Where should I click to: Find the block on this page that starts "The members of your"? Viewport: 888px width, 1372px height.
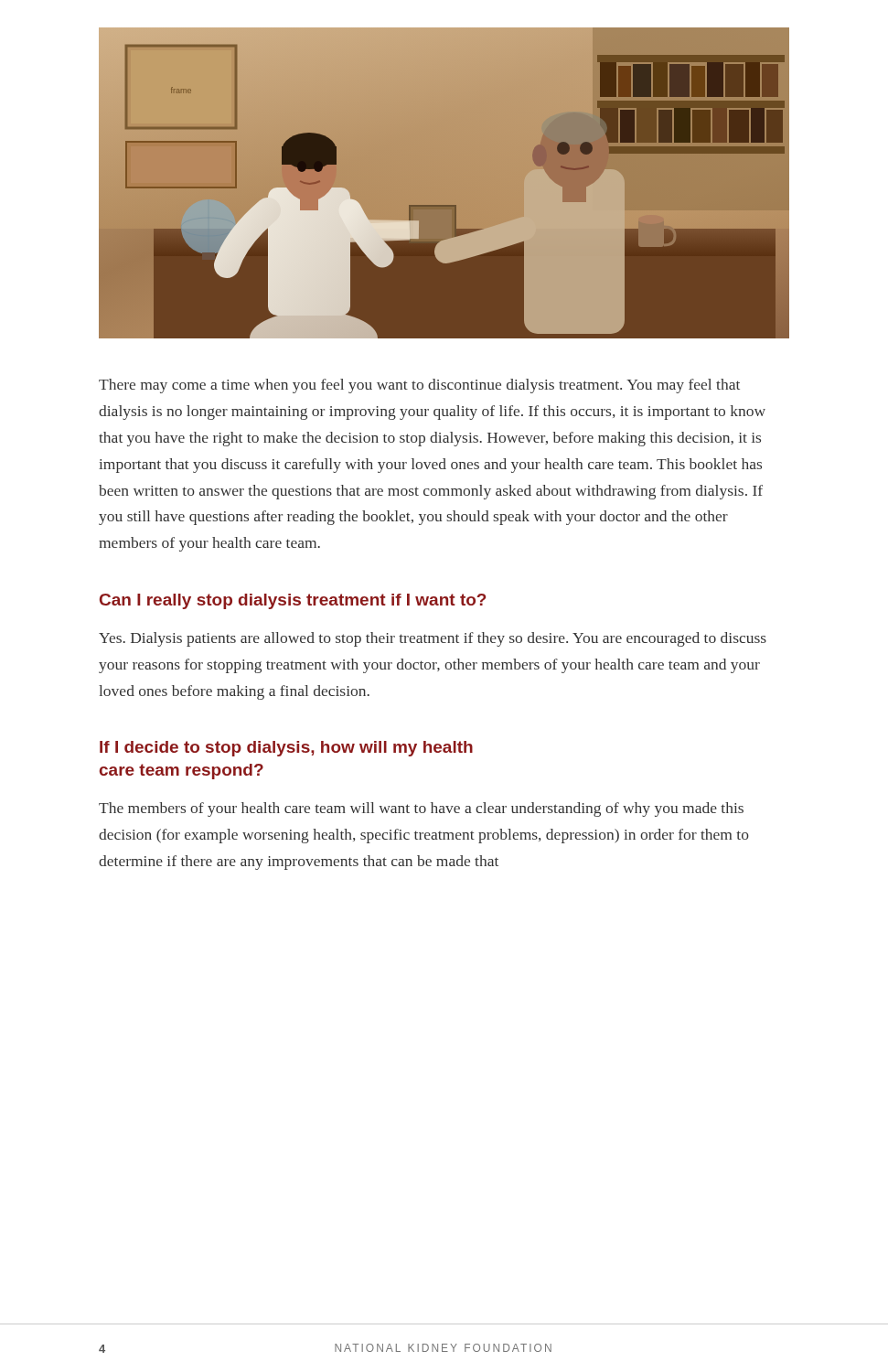424,834
